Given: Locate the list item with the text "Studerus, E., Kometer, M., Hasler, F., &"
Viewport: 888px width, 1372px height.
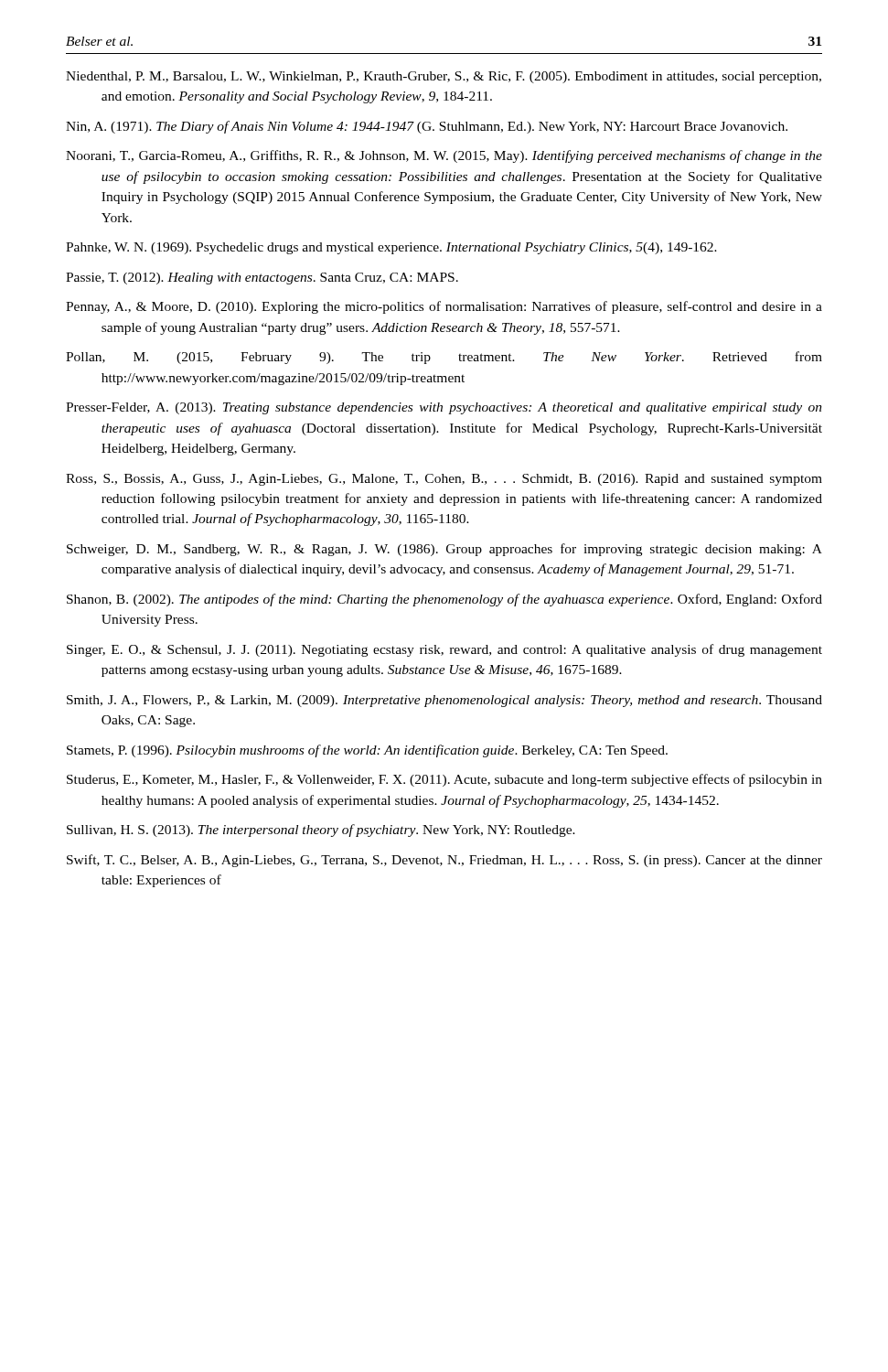Looking at the screenshot, I should pyautogui.click(x=444, y=789).
